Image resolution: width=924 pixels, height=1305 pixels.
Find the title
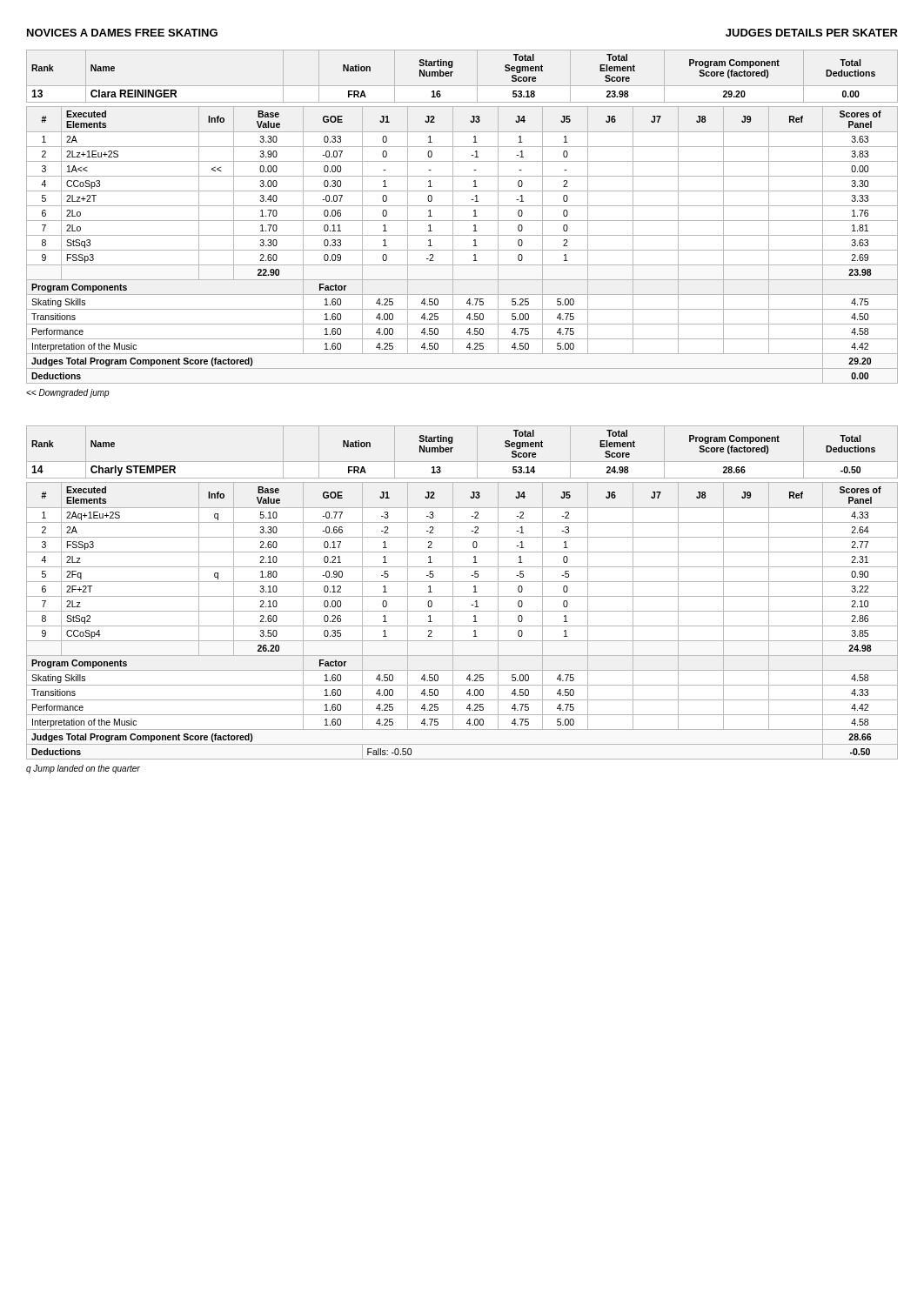[462, 33]
